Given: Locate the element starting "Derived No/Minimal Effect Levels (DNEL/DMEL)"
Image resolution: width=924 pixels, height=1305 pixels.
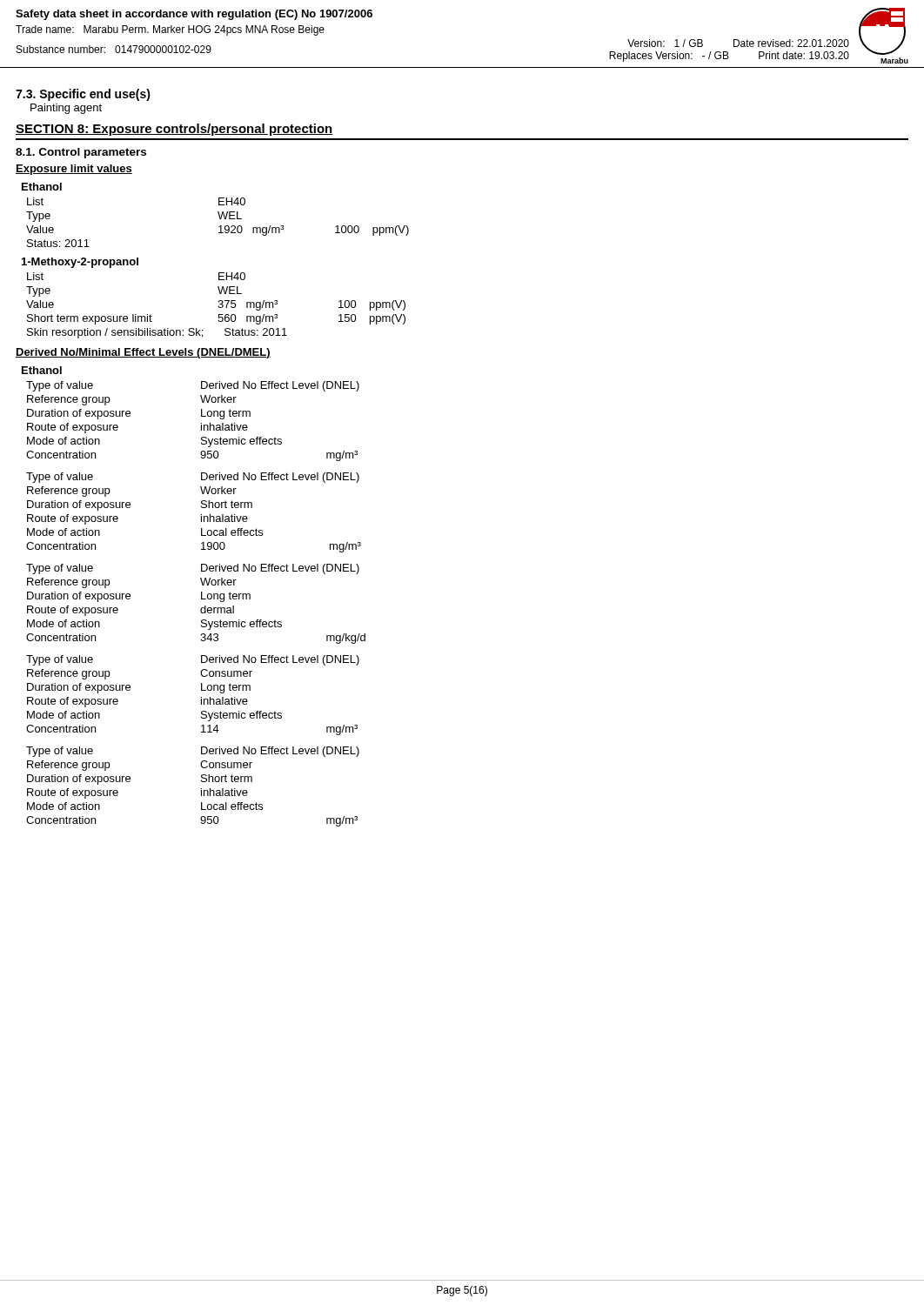Looking at the screenshot, I should click(143, 353).
